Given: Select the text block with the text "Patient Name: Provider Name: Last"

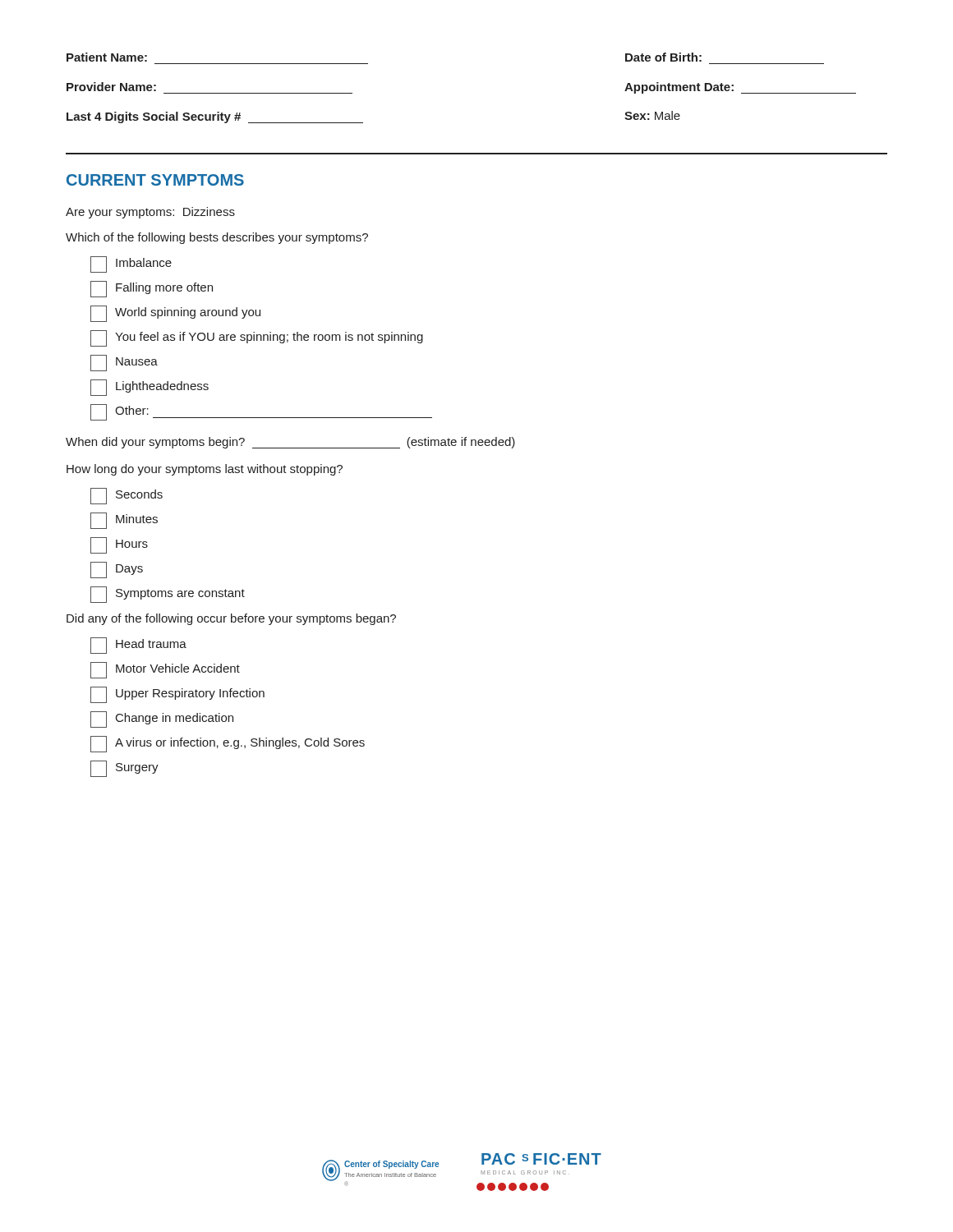Looking at the screenshot, I should tap(105, 57).
